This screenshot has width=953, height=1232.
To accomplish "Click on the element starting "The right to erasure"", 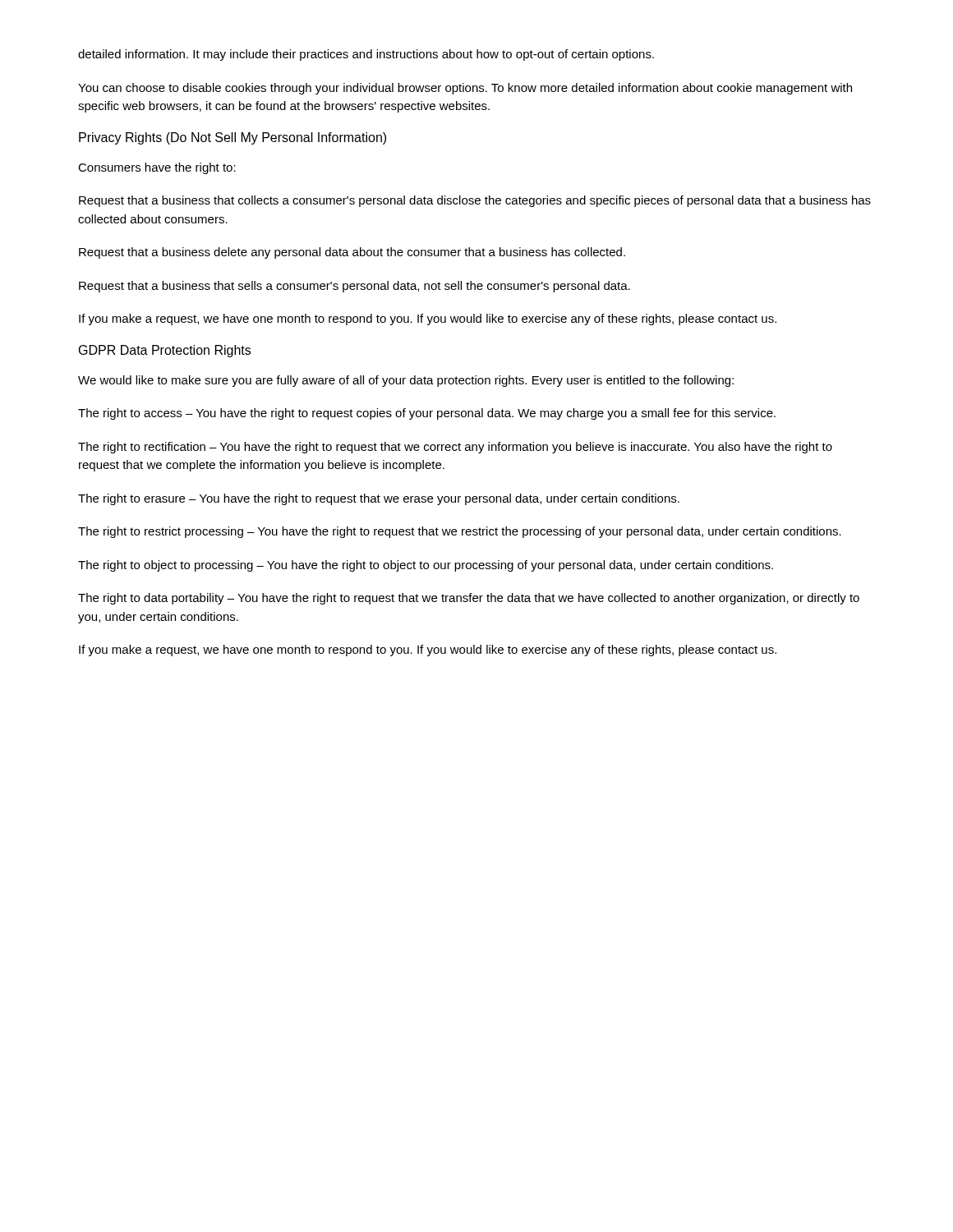I will (x=379, y=498).
